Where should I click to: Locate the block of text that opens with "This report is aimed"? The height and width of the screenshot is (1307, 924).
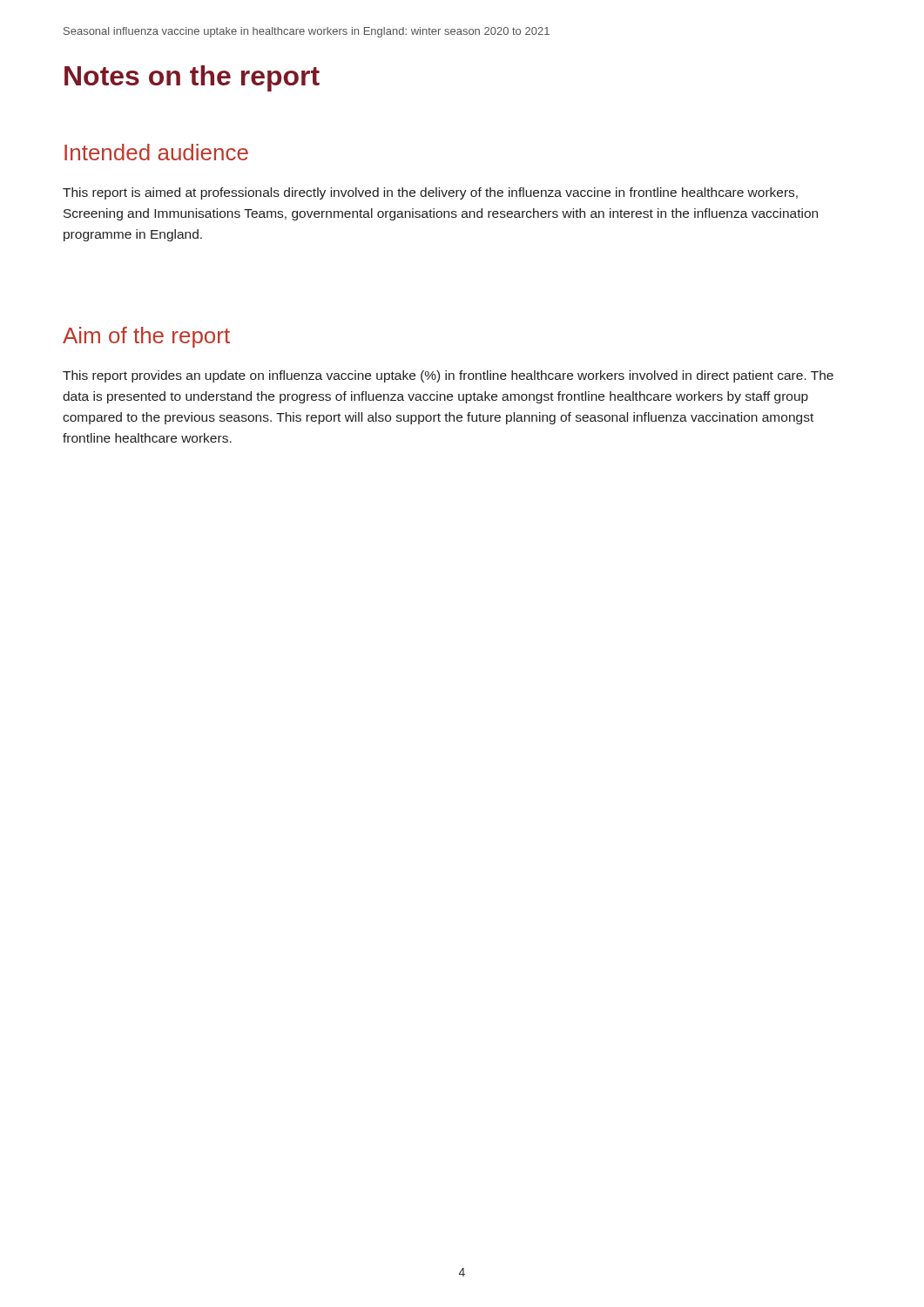click(x=462, y=214)
